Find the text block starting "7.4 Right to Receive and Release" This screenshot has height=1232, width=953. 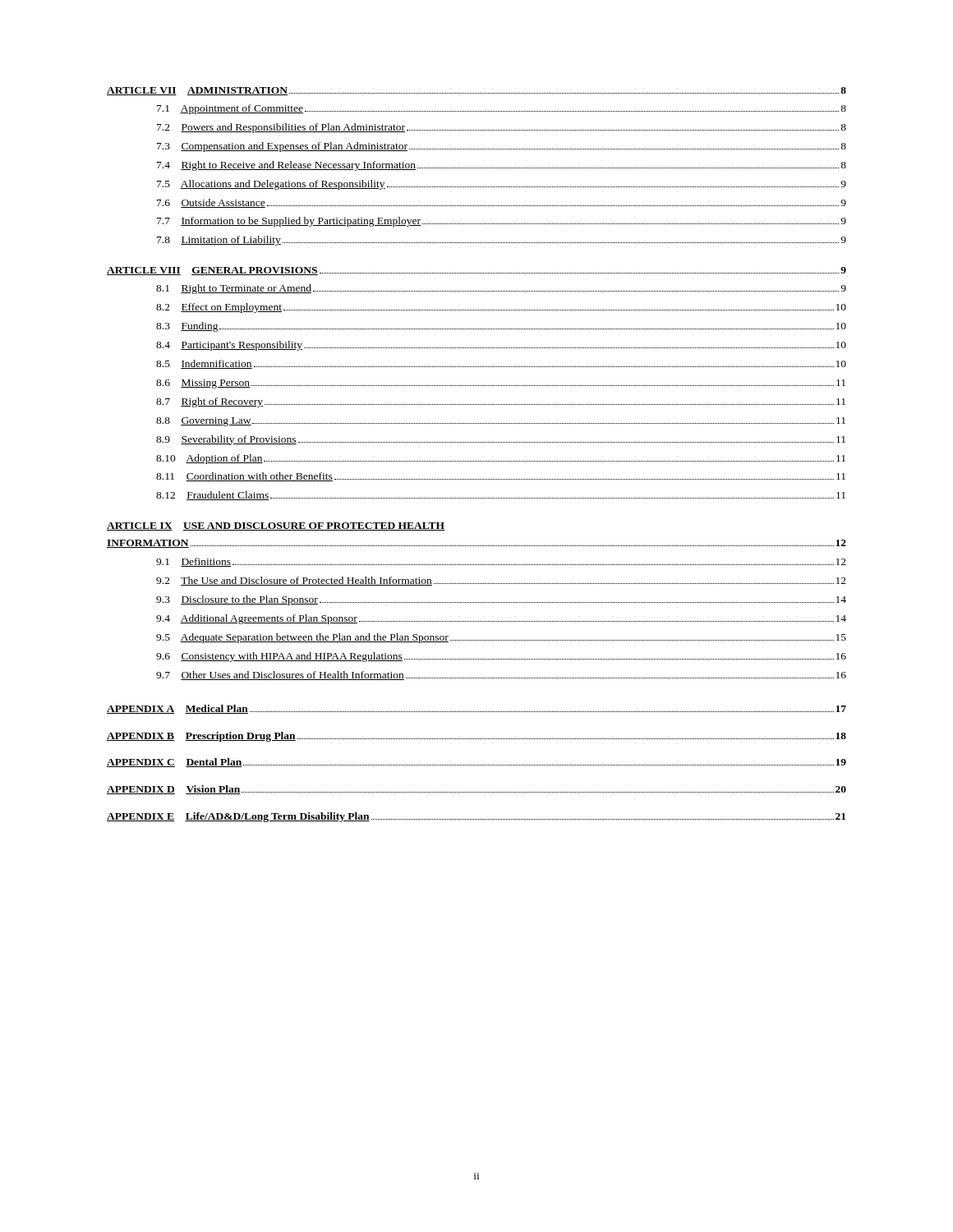point(501,165)
